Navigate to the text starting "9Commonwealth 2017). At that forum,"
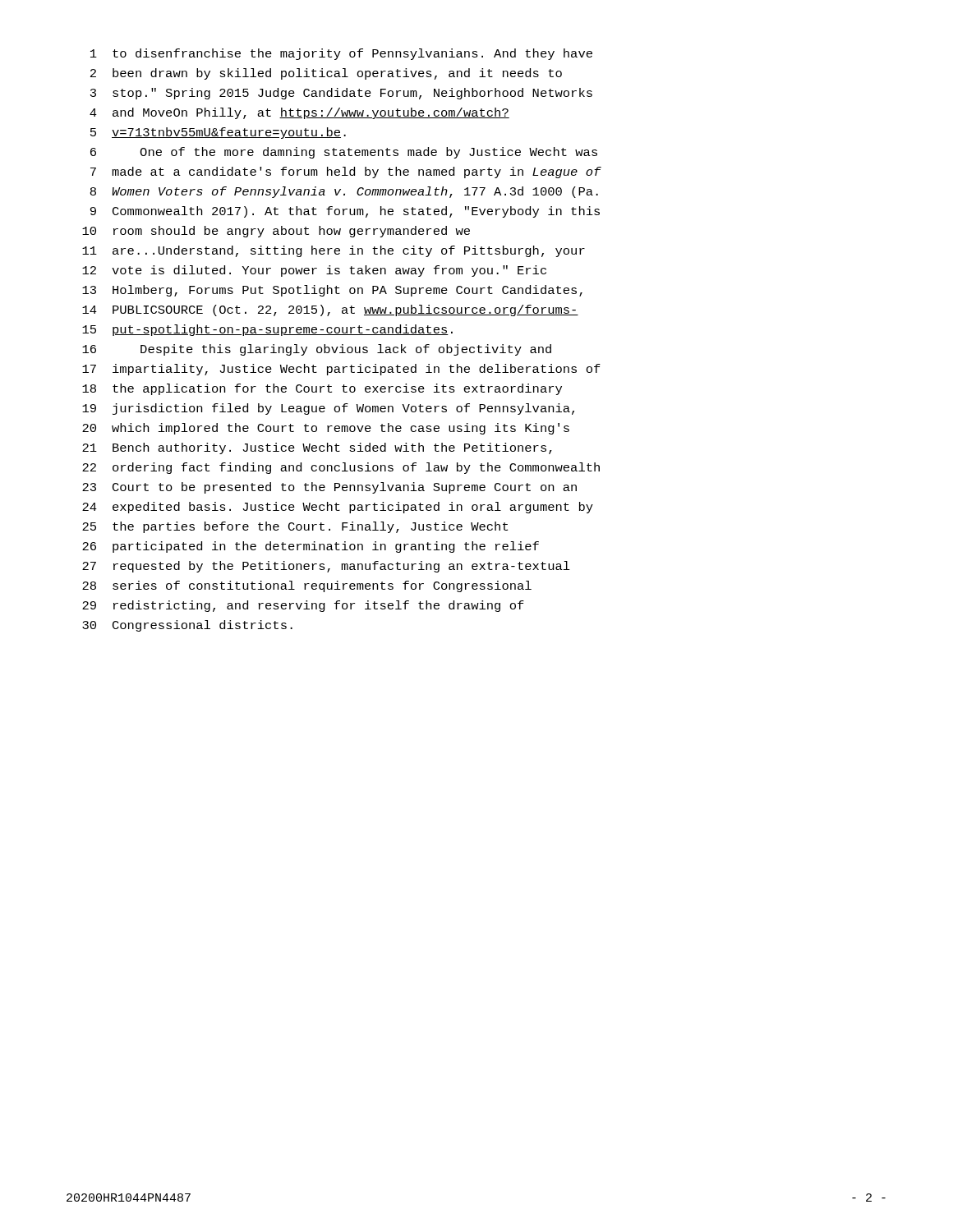Image resolution: width=953 pixels, height=1232 pixels. pos(476,212)
